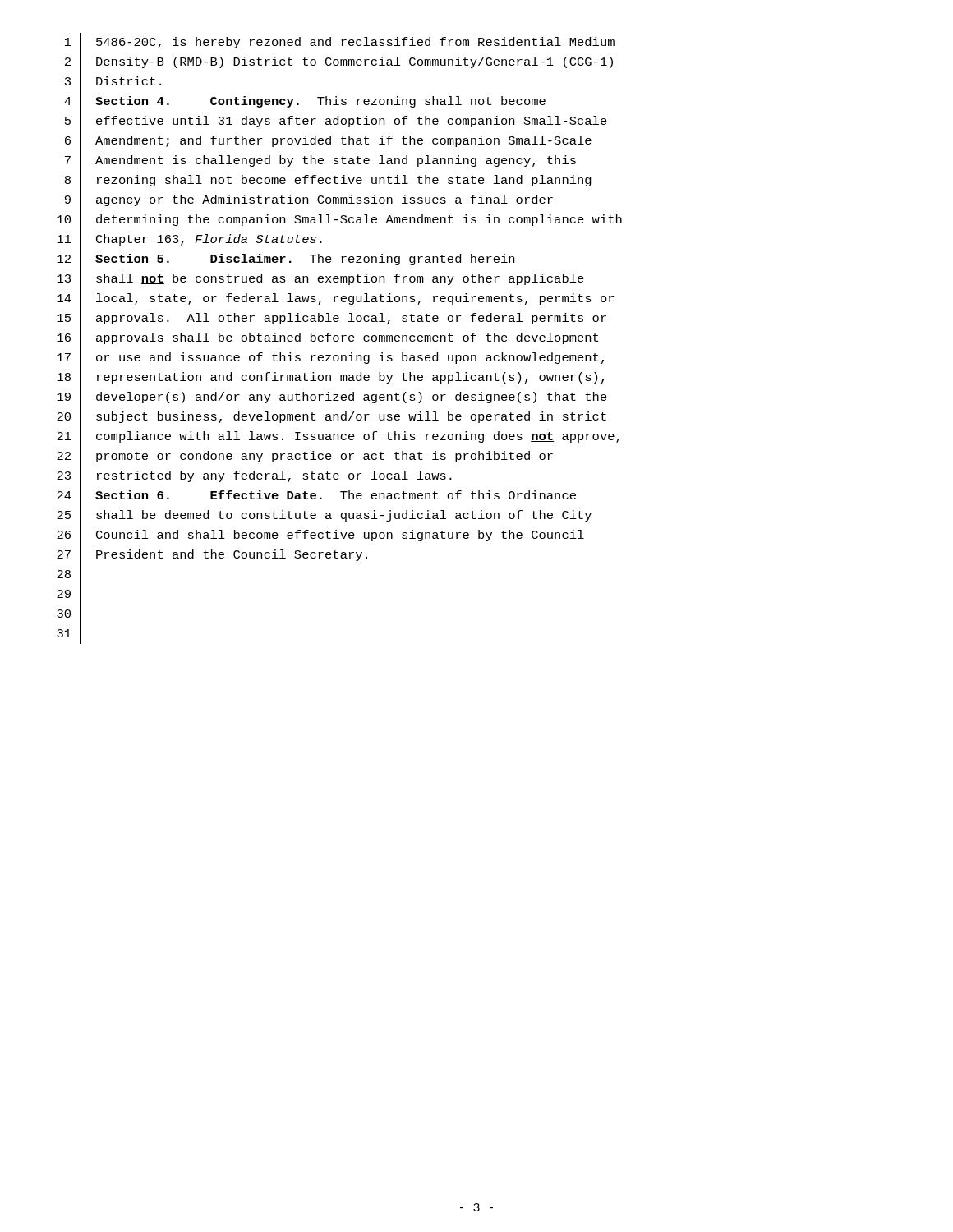Point to the block beginning "4 Section 4. Contingency. This rezoning shall not"
Screen dimensions: 1232x953
pos(476,171)
